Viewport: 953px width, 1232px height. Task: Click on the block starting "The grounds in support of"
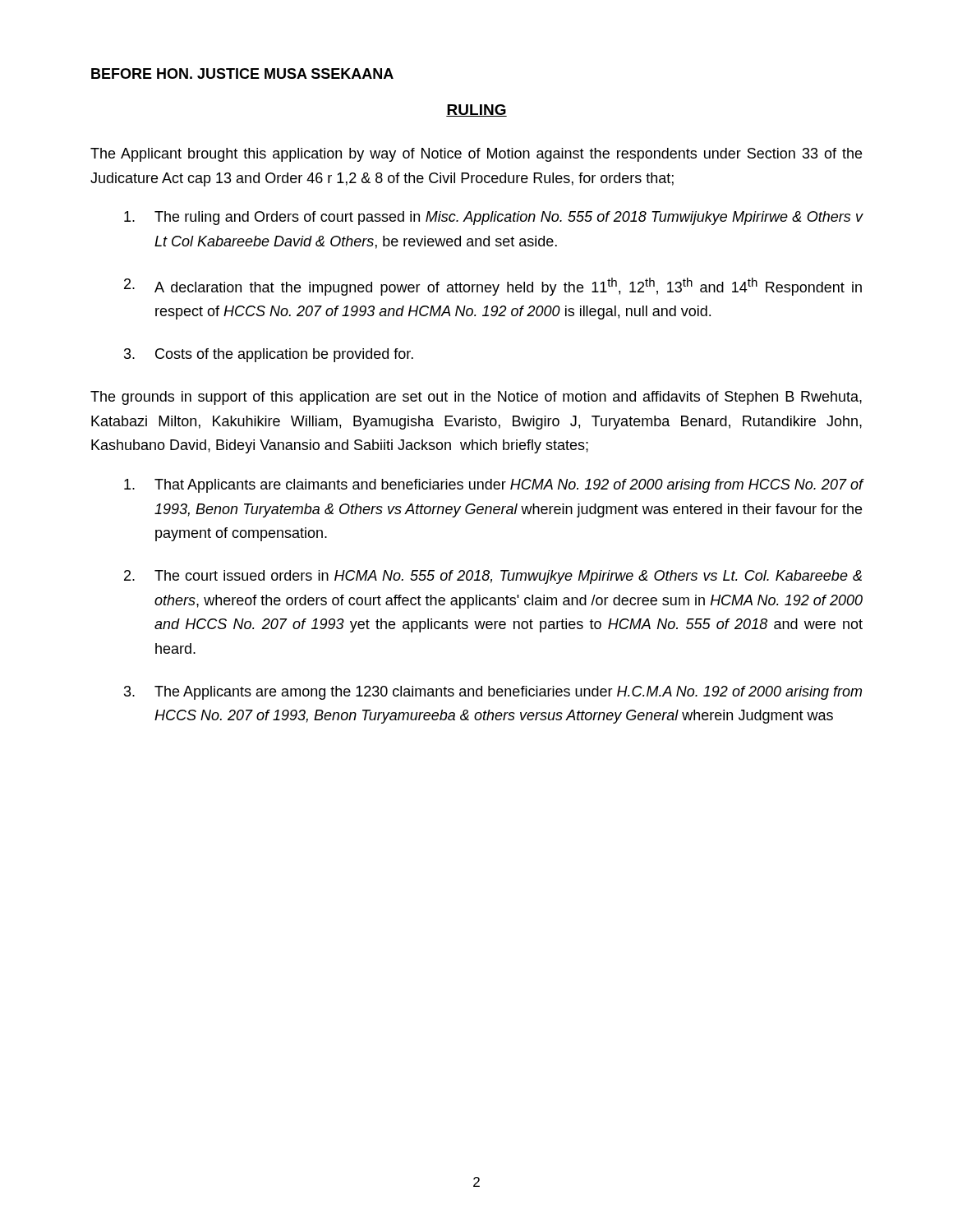coord(476,421)
